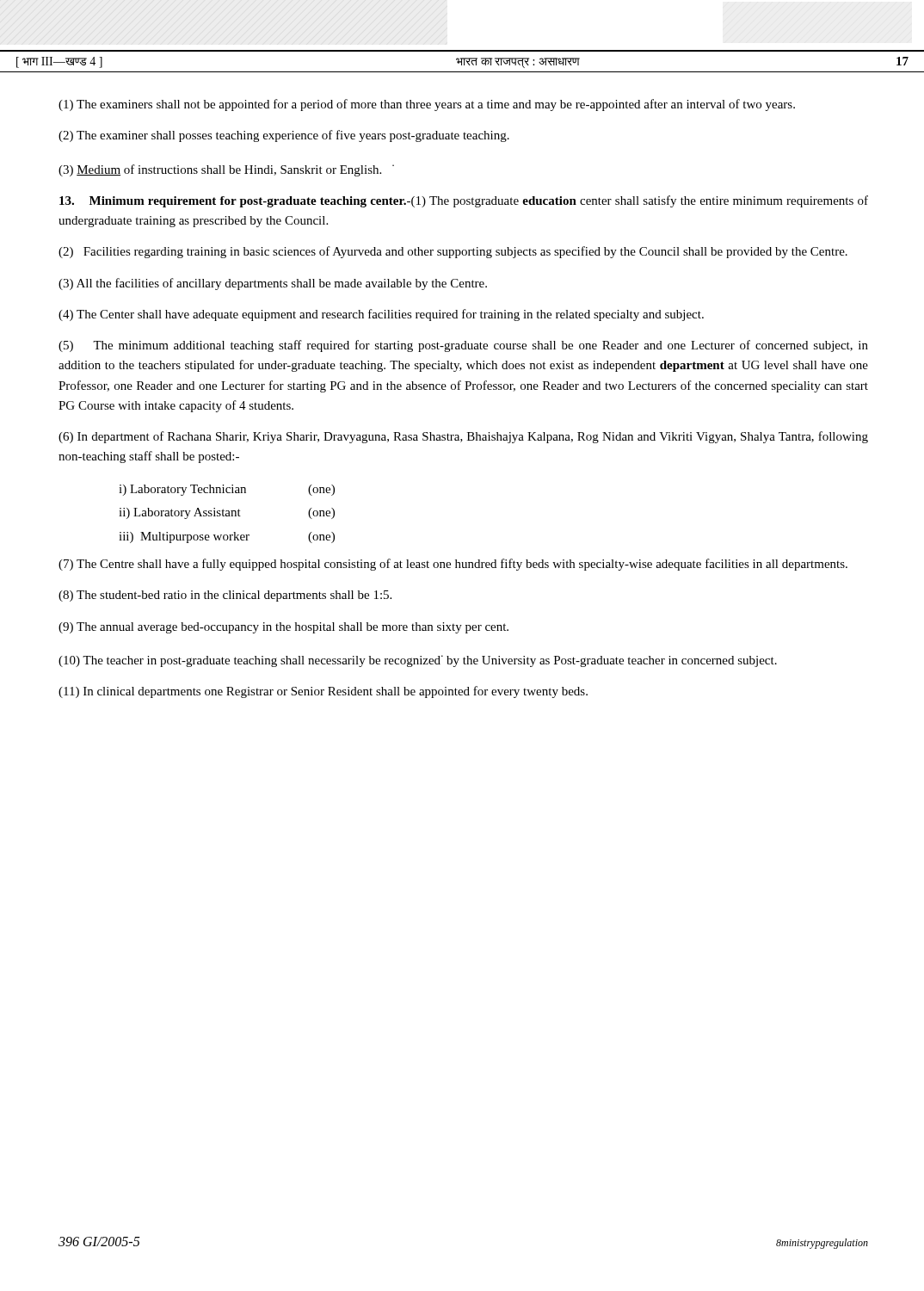924x1291 pixels.
Task: Click the section header
Action: [x=463, y=210]
